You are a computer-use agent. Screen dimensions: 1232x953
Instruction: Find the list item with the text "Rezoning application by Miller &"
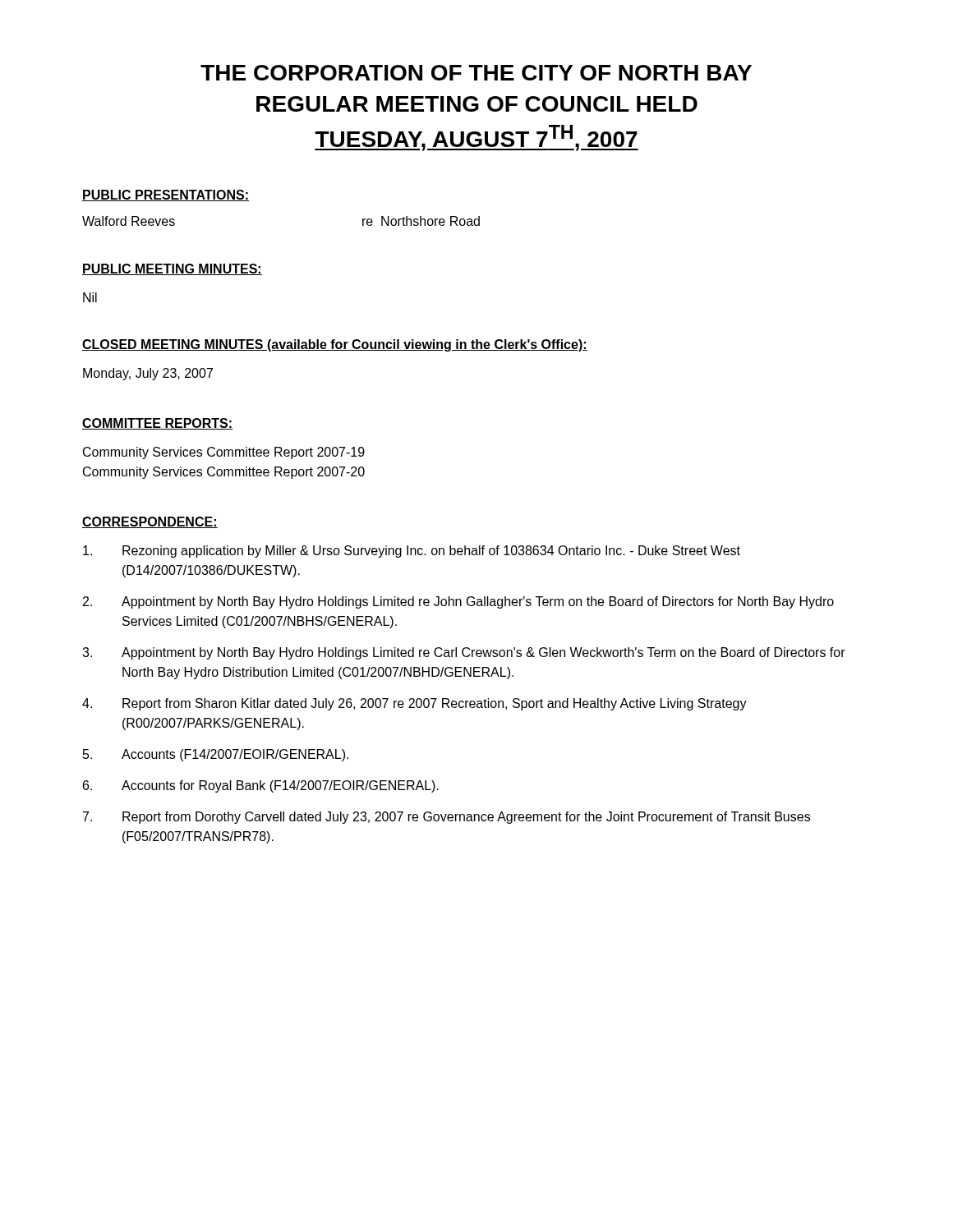476,561
